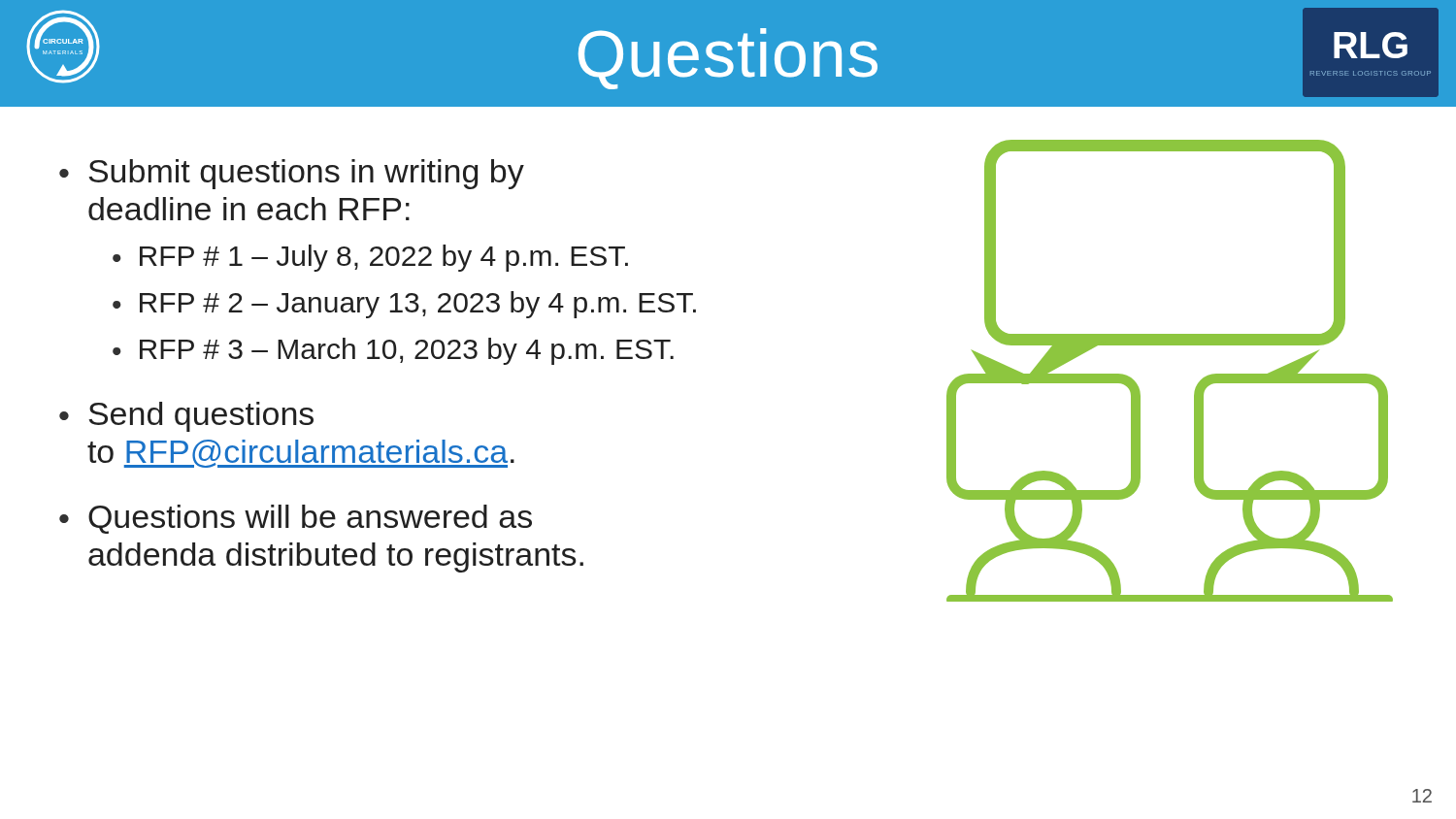Point to the passage starting "• Questions will"
Image resolution: width=1456 pixels, height=819 pixels.
[x=322, y=536]
